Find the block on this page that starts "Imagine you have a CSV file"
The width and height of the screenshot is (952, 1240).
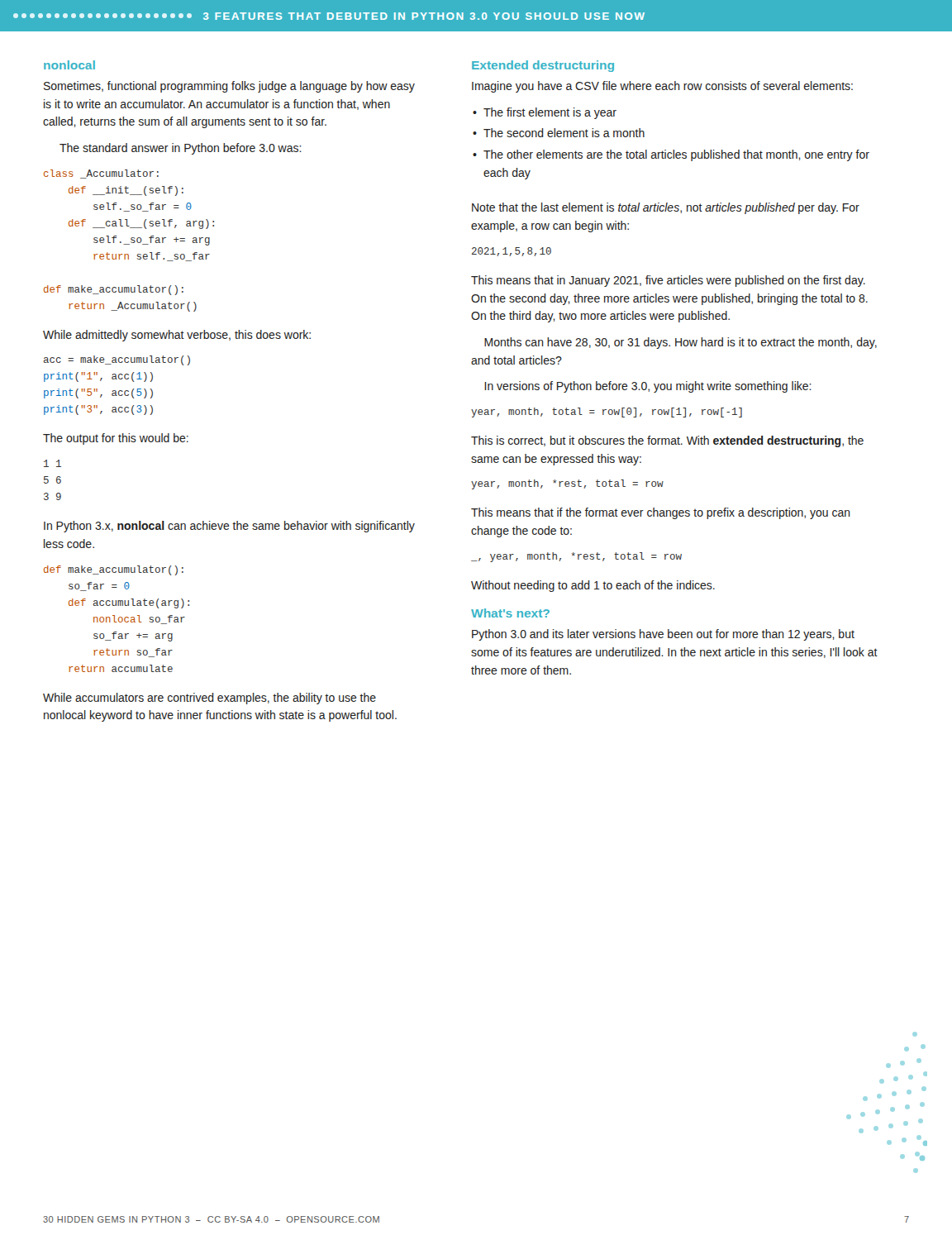tap(662, 86)
